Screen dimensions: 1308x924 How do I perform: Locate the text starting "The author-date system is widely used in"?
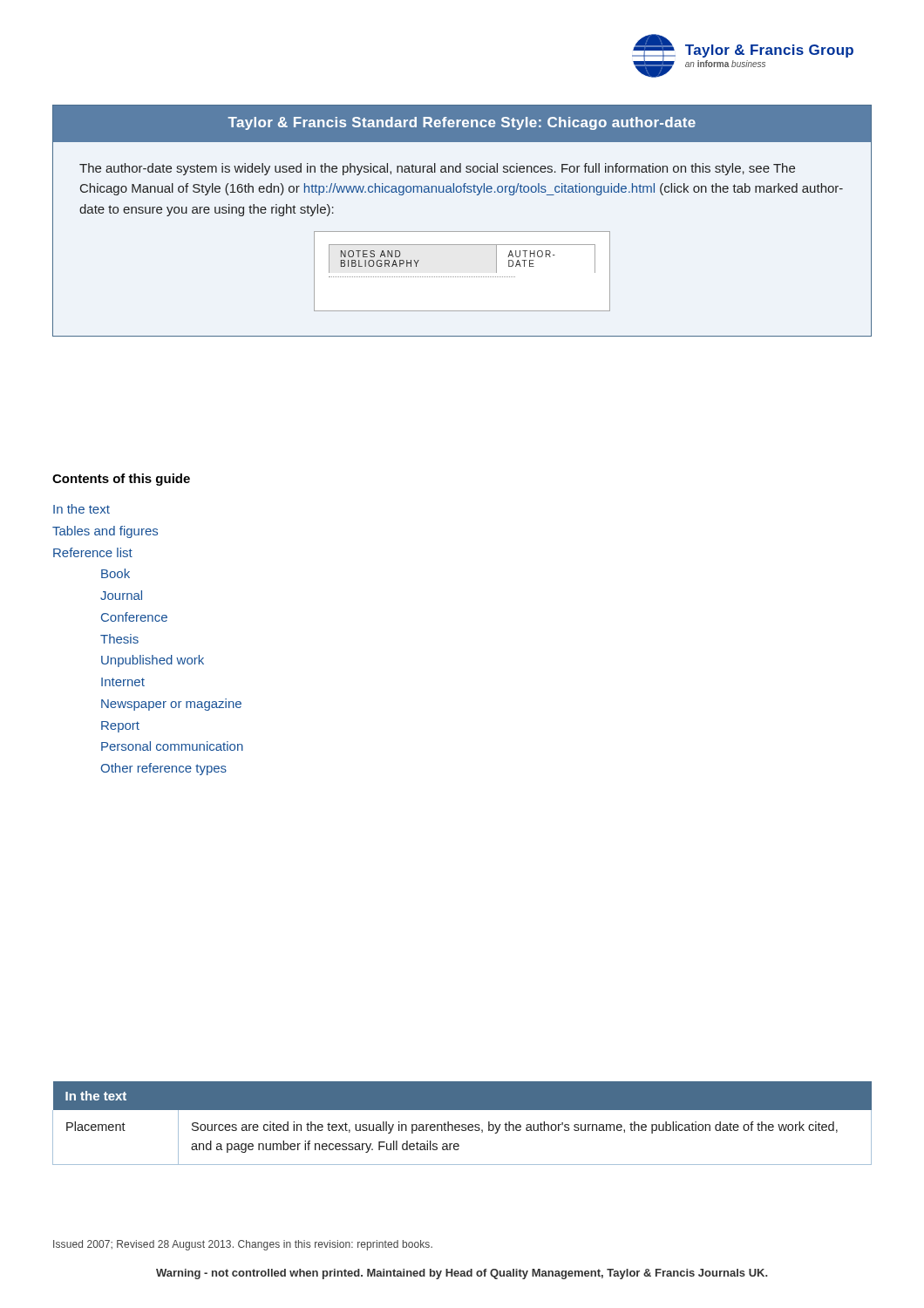[x=462, y=234]
